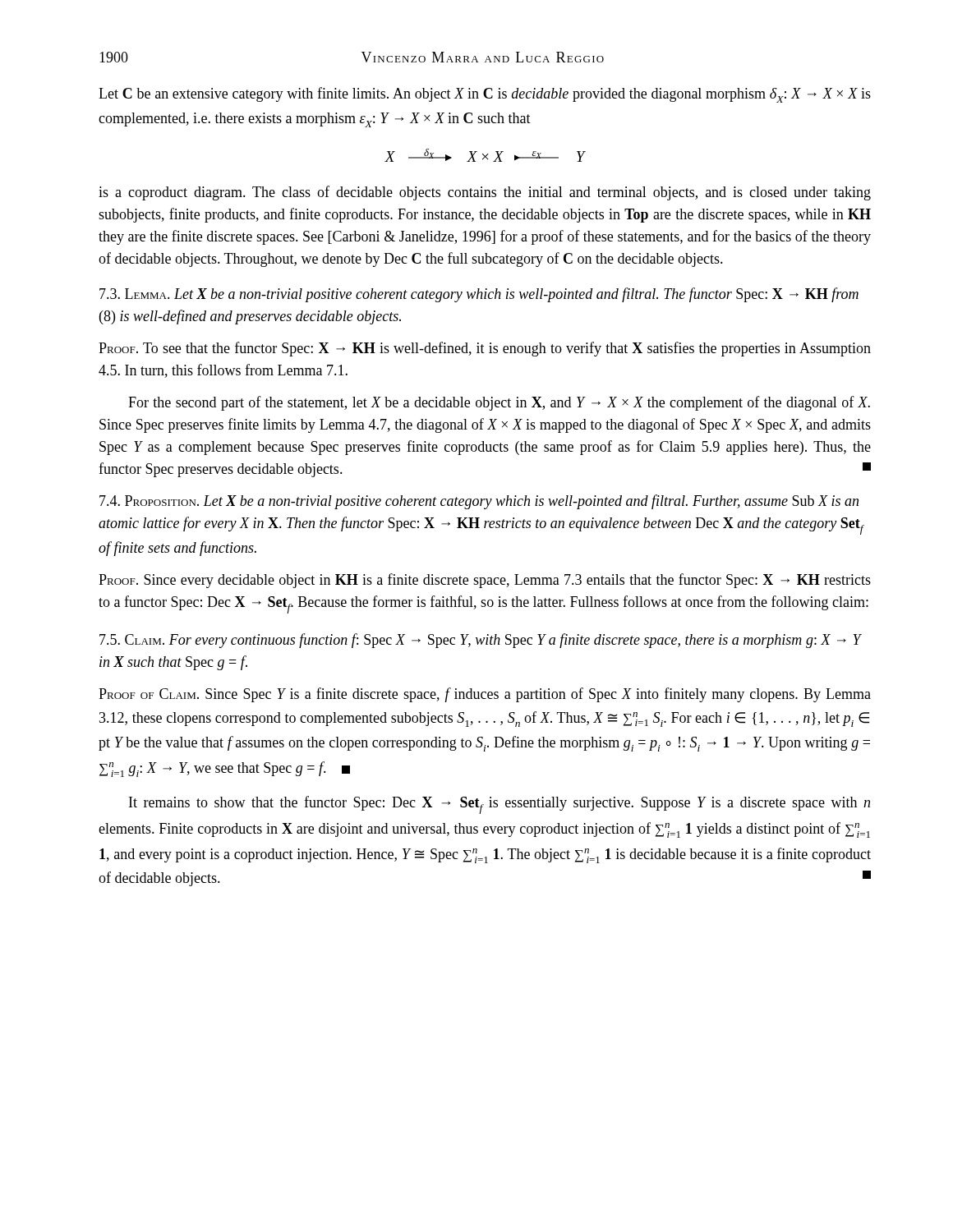
Task: Click on the element starting "7.5. Claim. For every continuous"
Action: click(480, 651)
